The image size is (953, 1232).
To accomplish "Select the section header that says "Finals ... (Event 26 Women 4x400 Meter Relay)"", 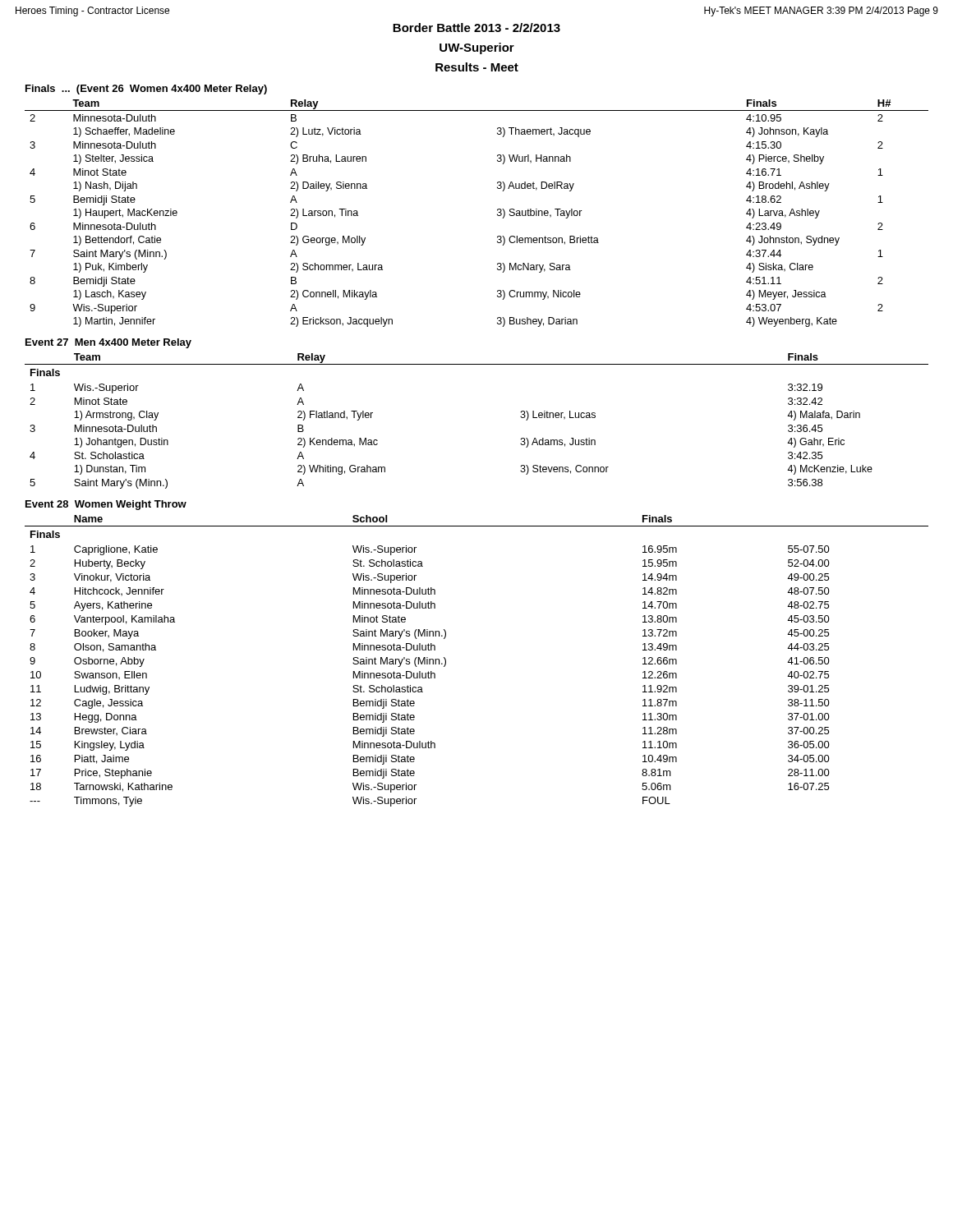I will tap(146, 88).
